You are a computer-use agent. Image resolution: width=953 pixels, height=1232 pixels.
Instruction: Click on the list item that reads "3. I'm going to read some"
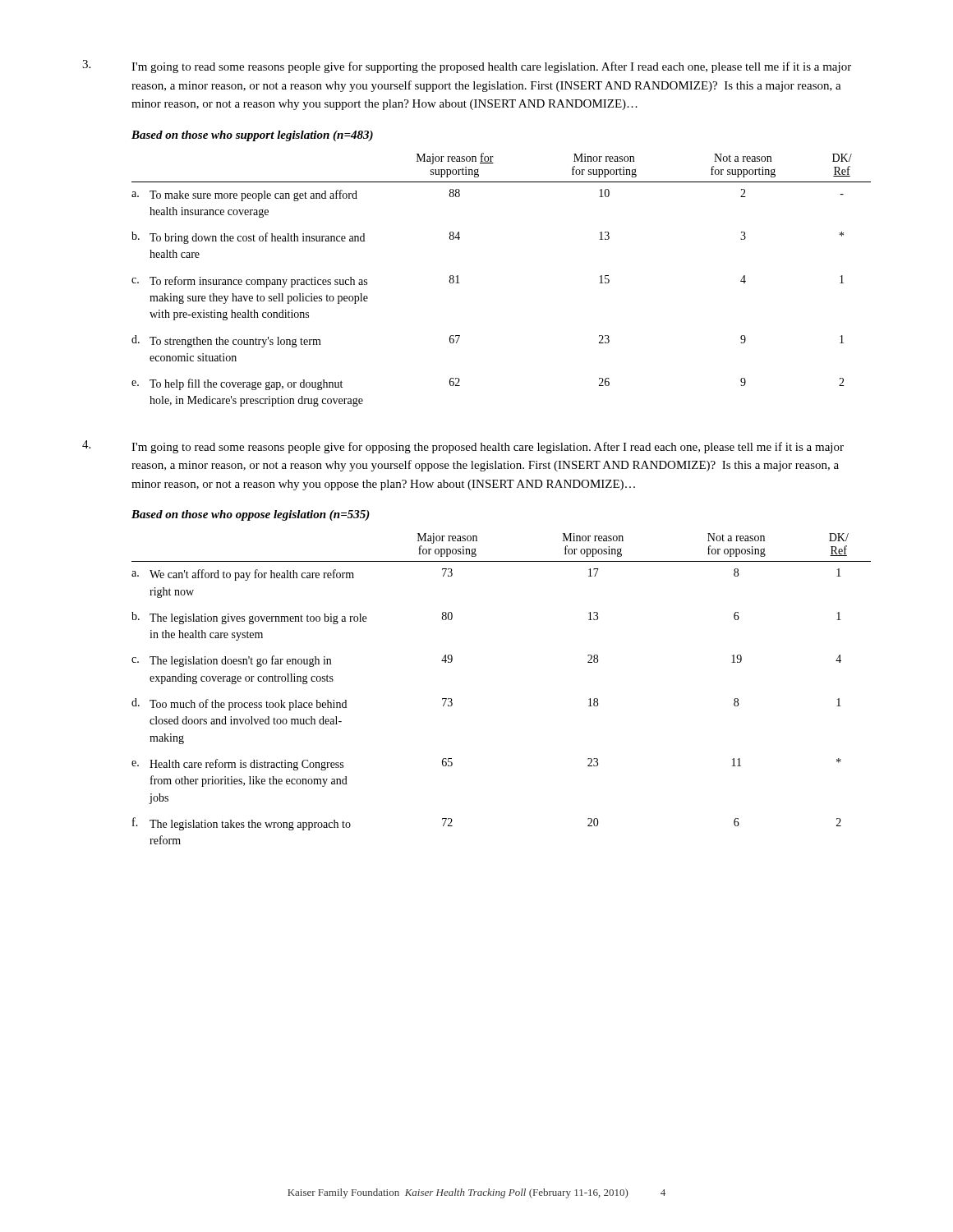(476, 85)
